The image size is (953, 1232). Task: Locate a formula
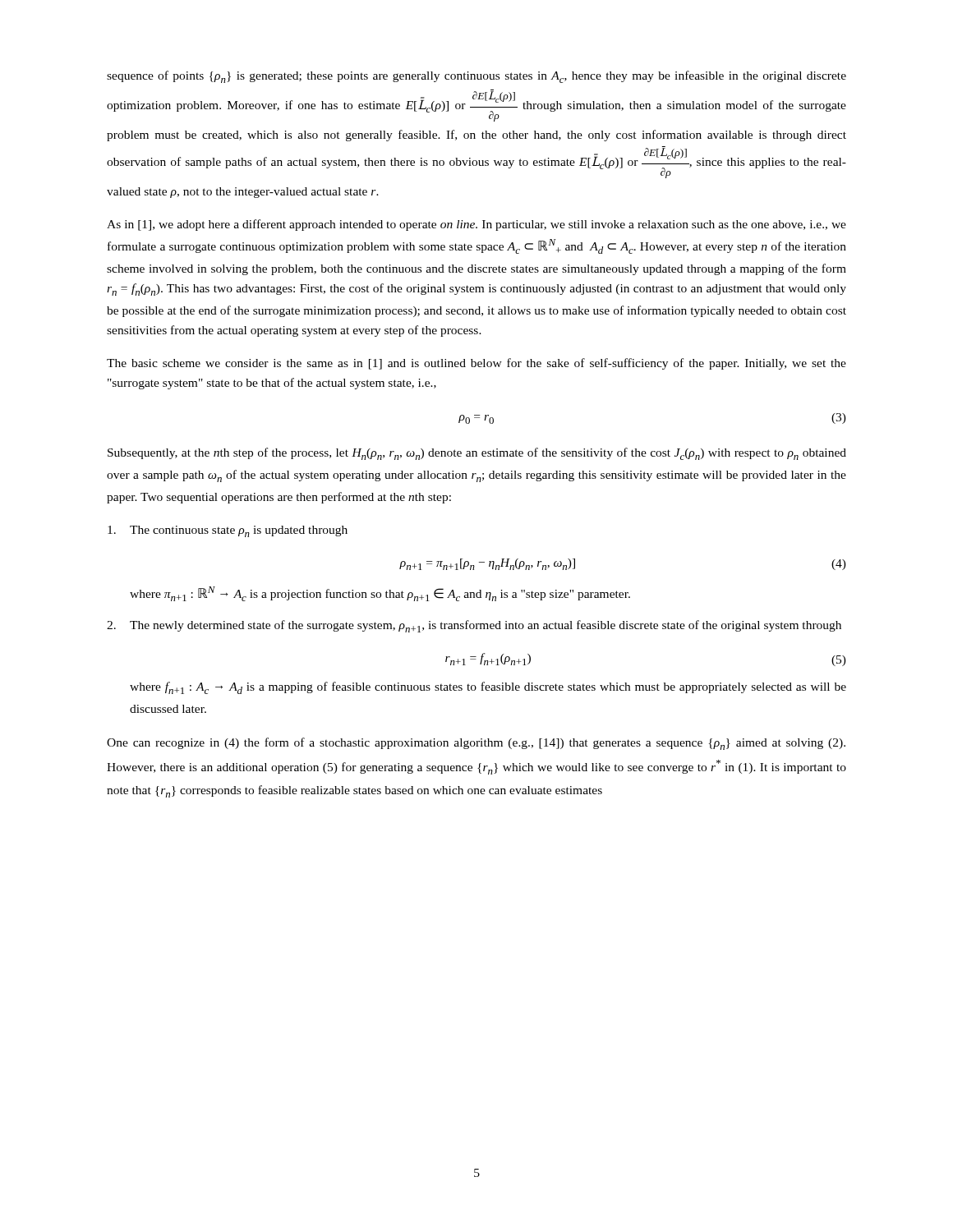coord(476,417)
